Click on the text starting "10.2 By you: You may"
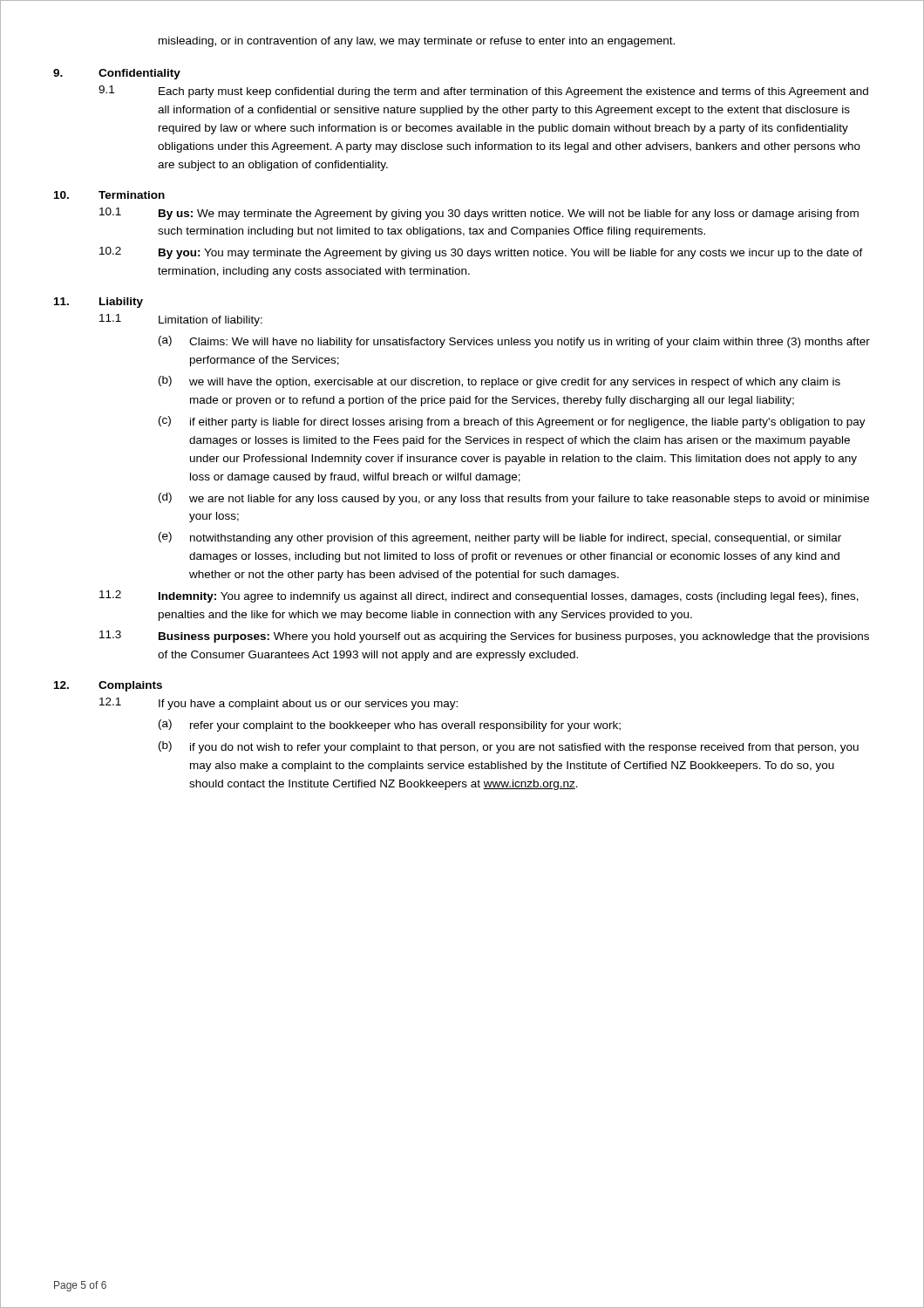The width and height of the screenshot is (924, 1308). tap(485, 263)
